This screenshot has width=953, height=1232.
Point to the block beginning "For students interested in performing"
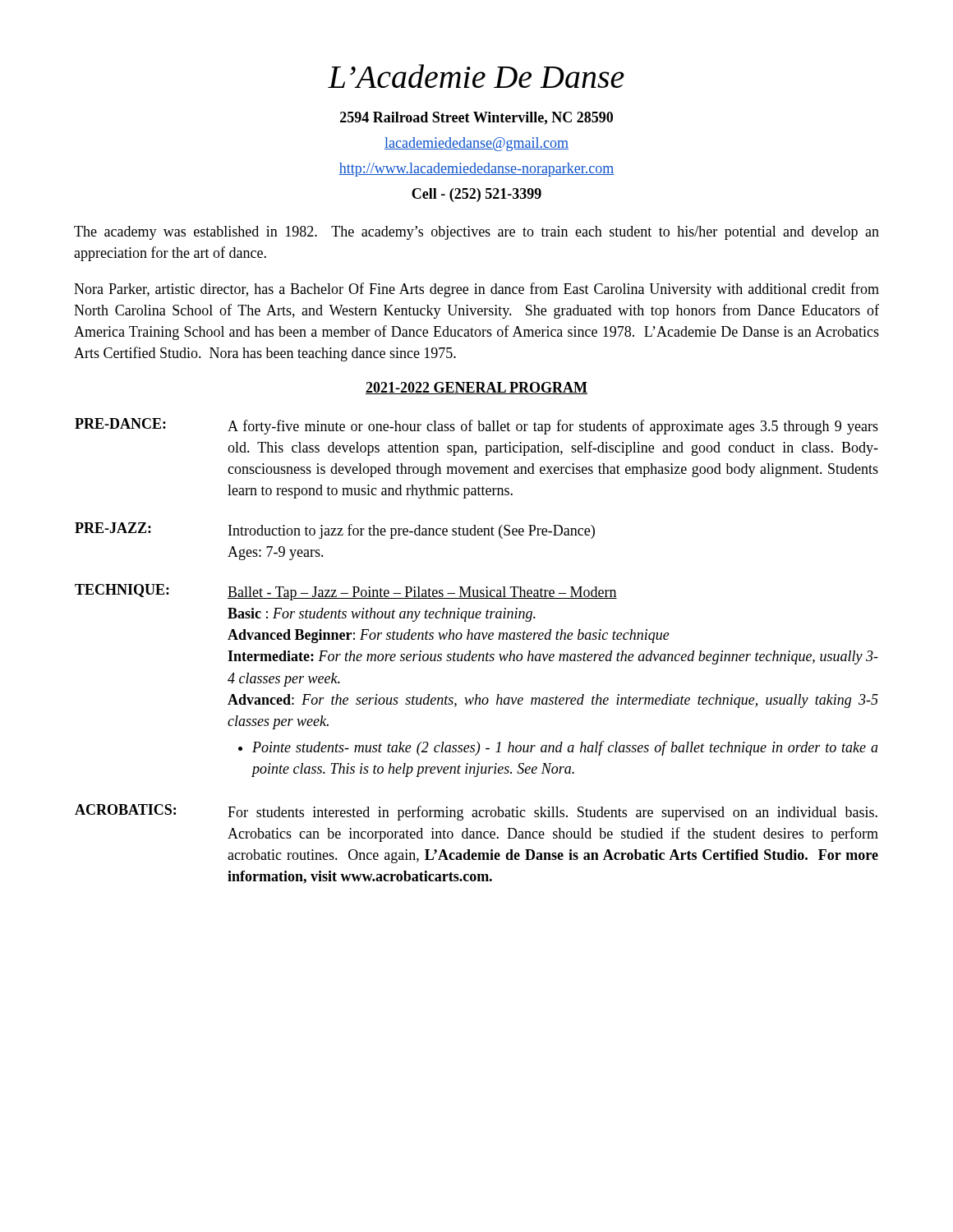pos(553,844)
